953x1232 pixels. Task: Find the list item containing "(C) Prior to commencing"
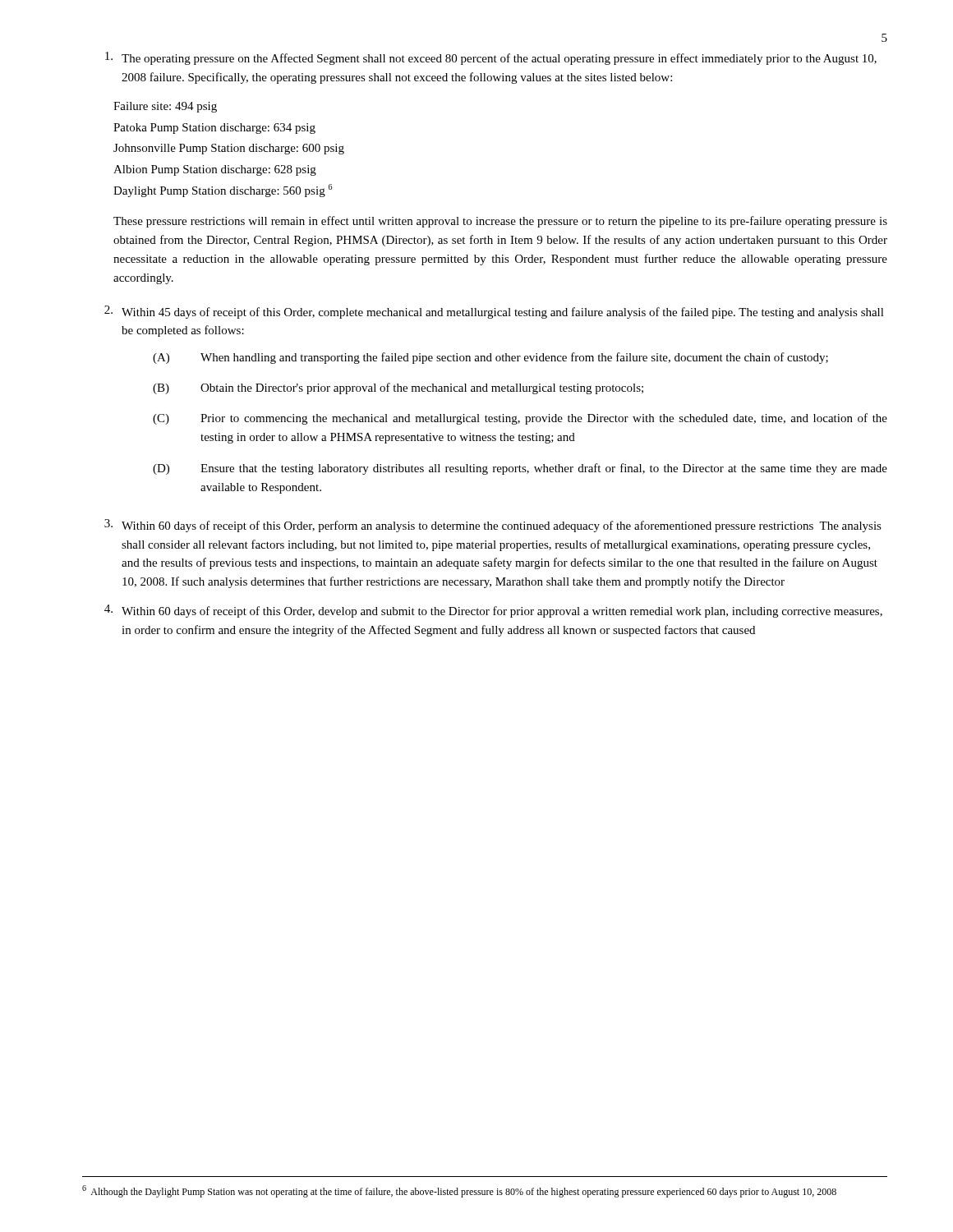(520, 428)
